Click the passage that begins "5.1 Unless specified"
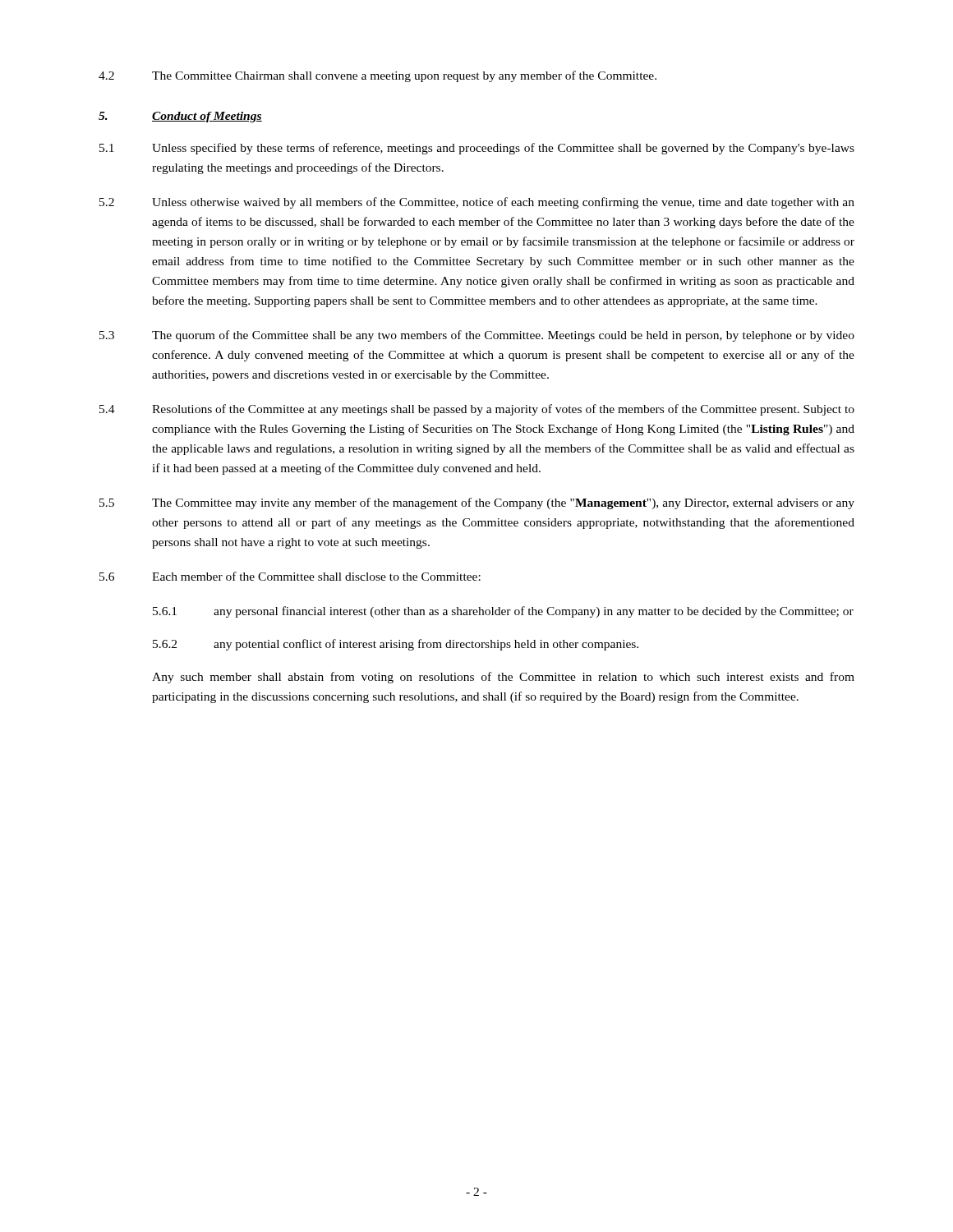This screenshot has height=1232, width=953. click(476, 158)
